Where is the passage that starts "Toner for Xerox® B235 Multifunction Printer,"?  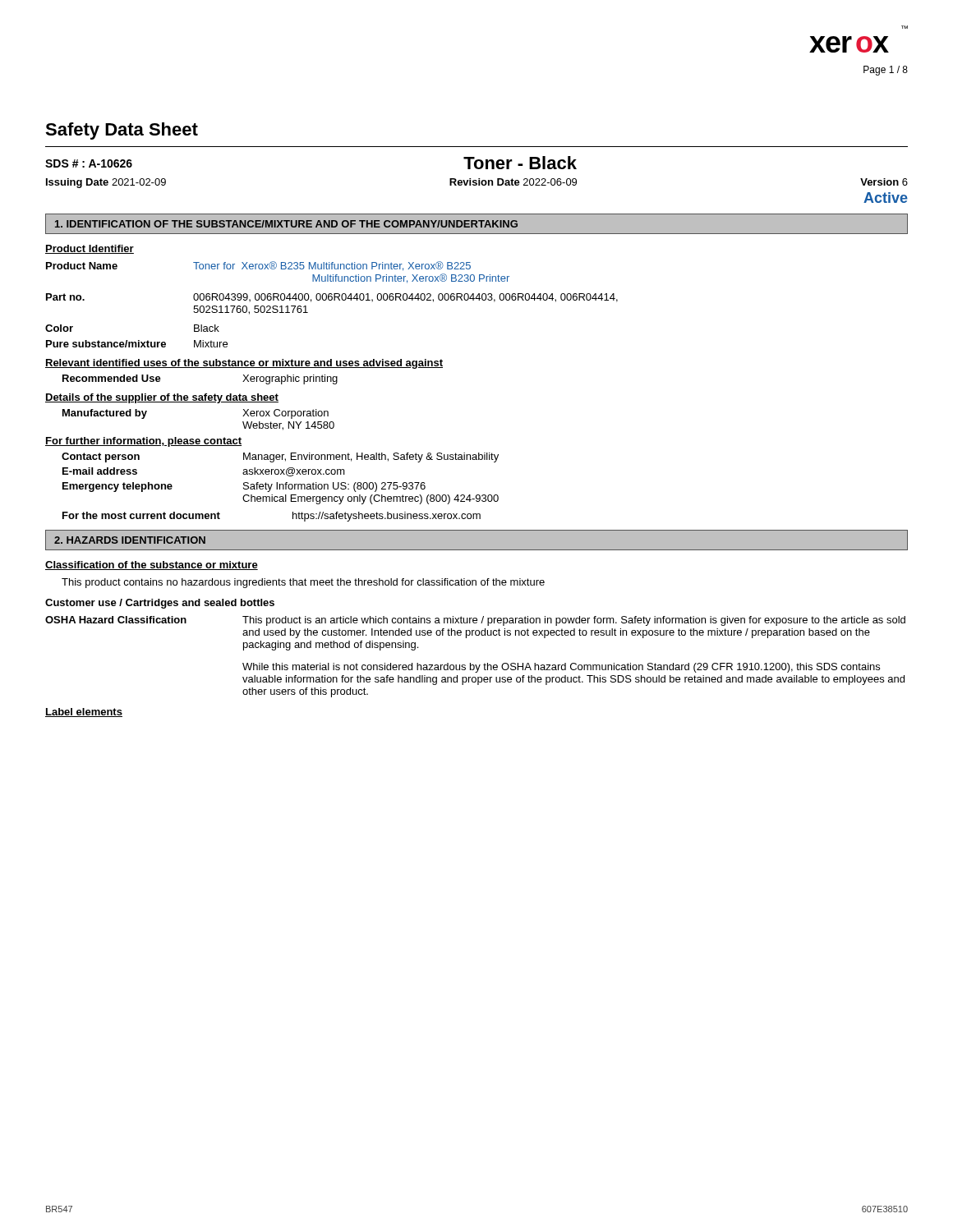(351, 272)
